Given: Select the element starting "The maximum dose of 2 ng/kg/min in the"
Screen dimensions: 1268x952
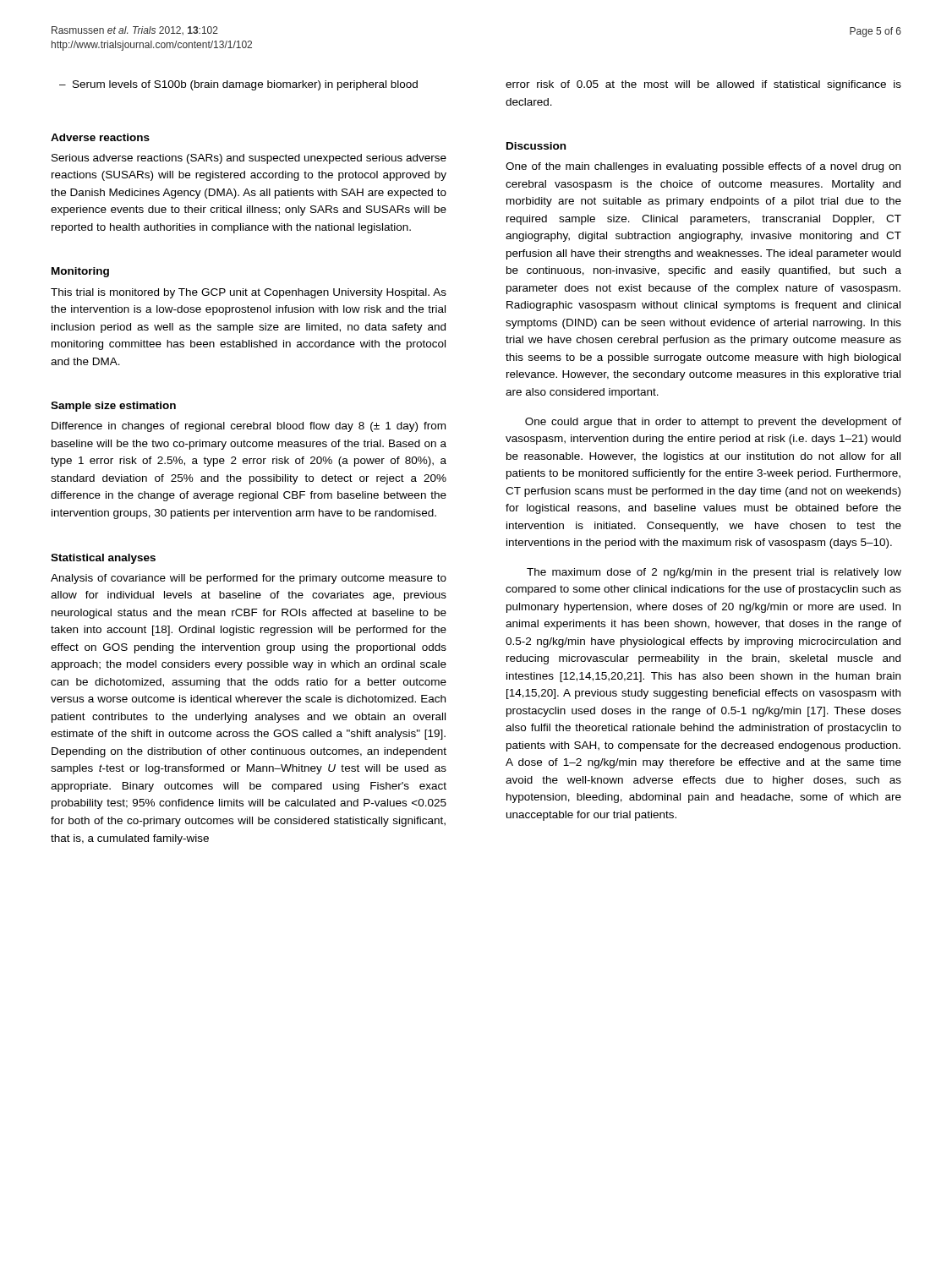Looking at the screenshot, I should (x=703, y=693).
